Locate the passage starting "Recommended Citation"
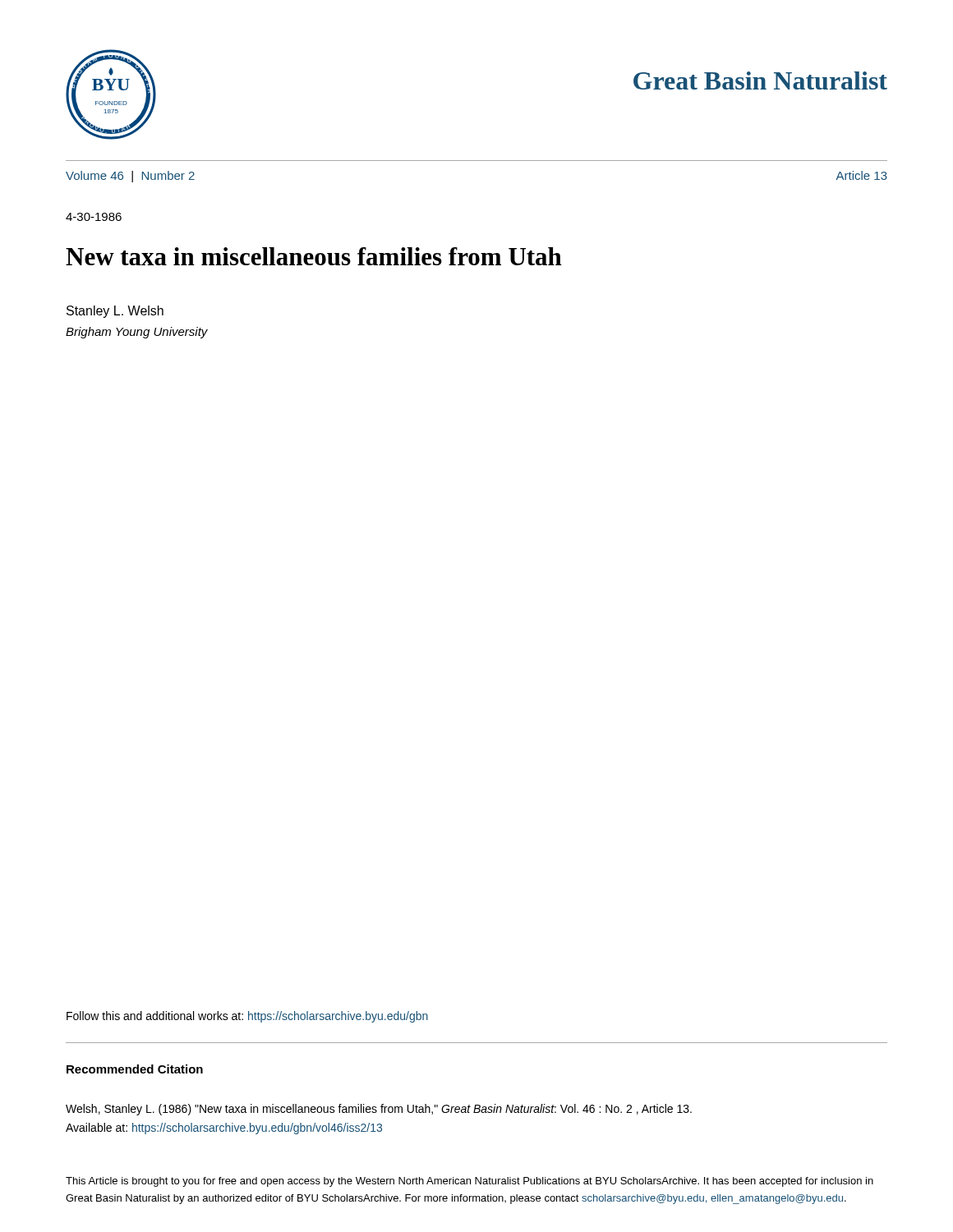The width and height of the screenshot is (953, 1232). tap(135, 1069)
